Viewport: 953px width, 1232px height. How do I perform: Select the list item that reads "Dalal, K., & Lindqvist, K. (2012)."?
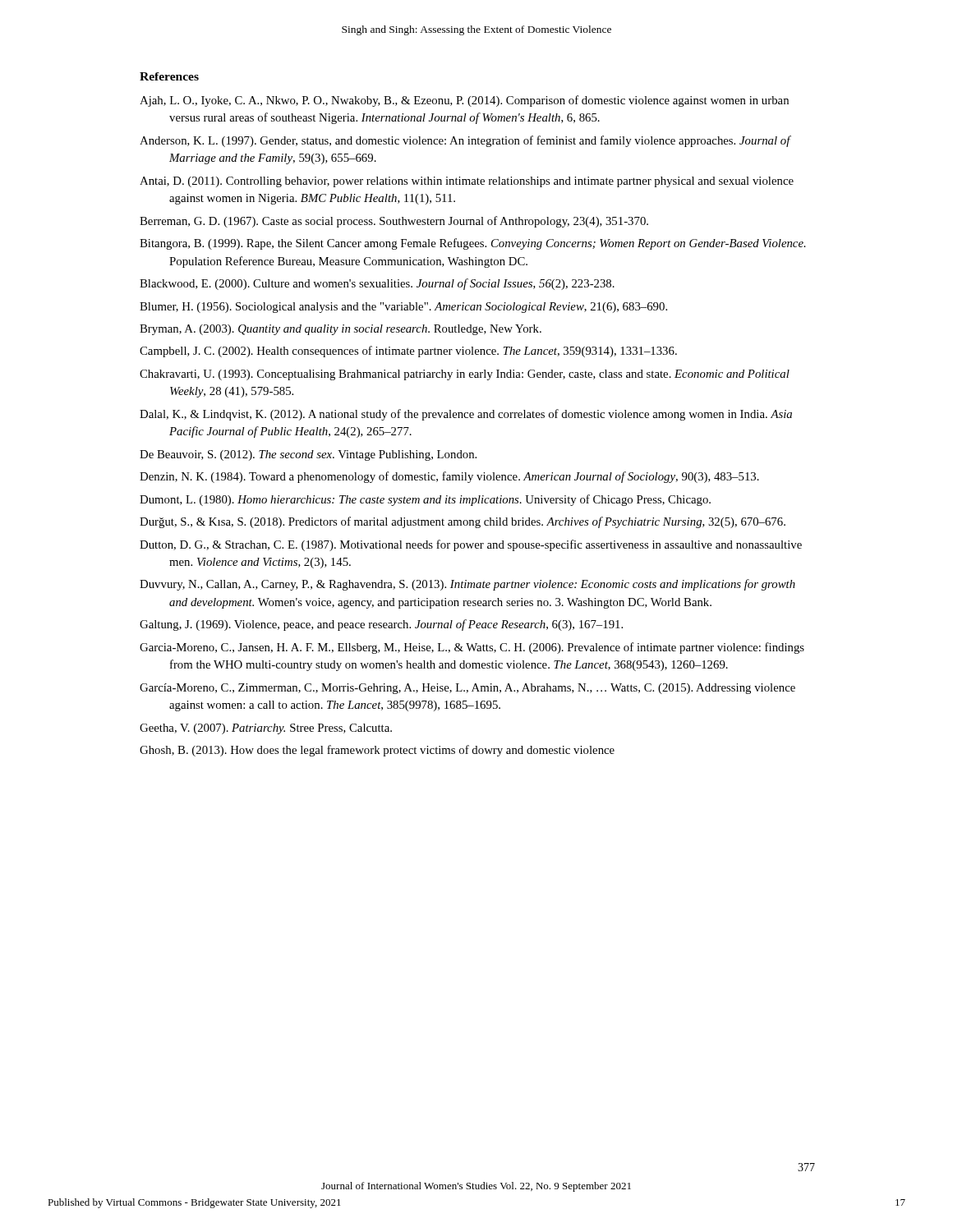(466, 423)
